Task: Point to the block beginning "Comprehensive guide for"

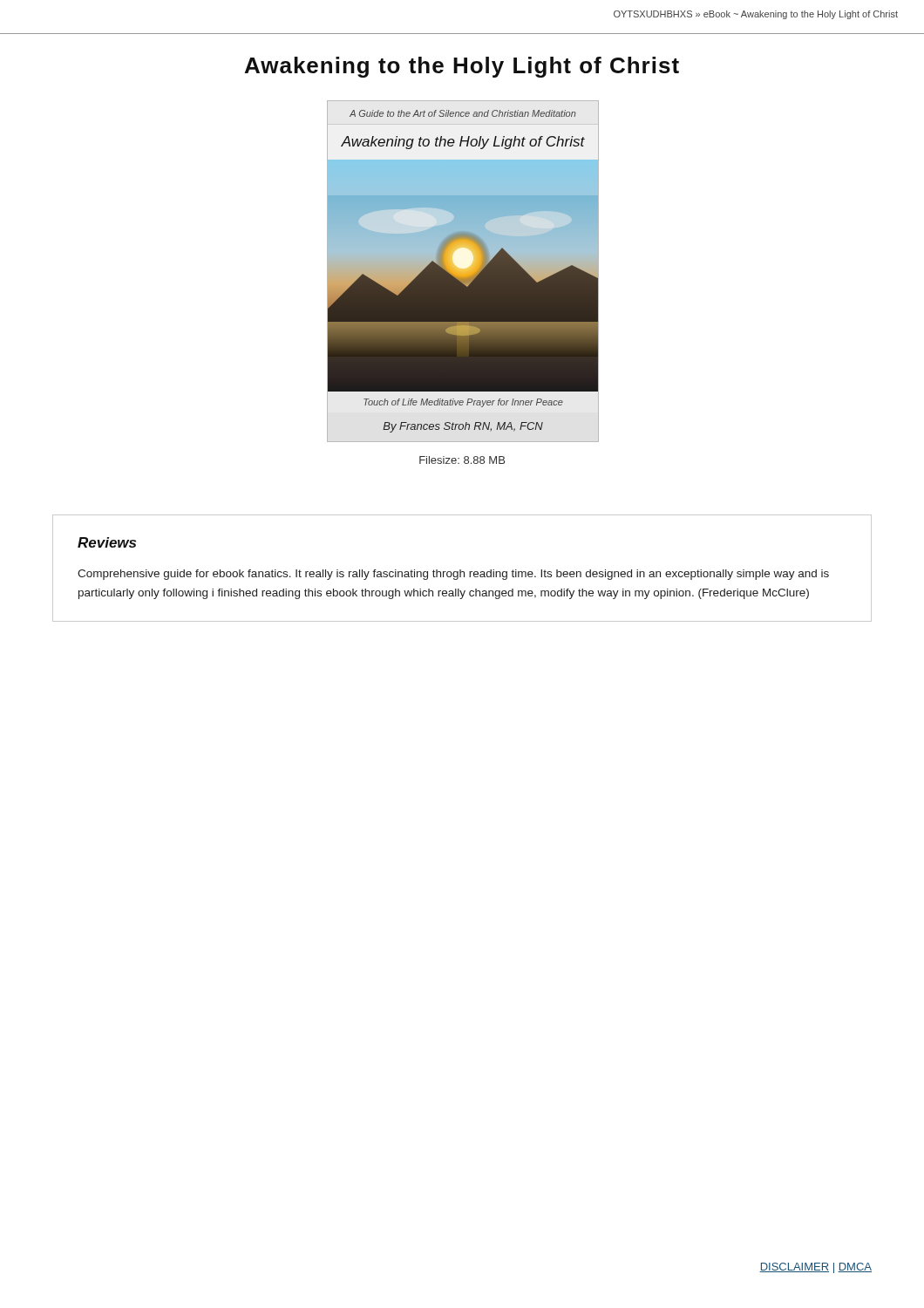Action: [x=453, y=583]
